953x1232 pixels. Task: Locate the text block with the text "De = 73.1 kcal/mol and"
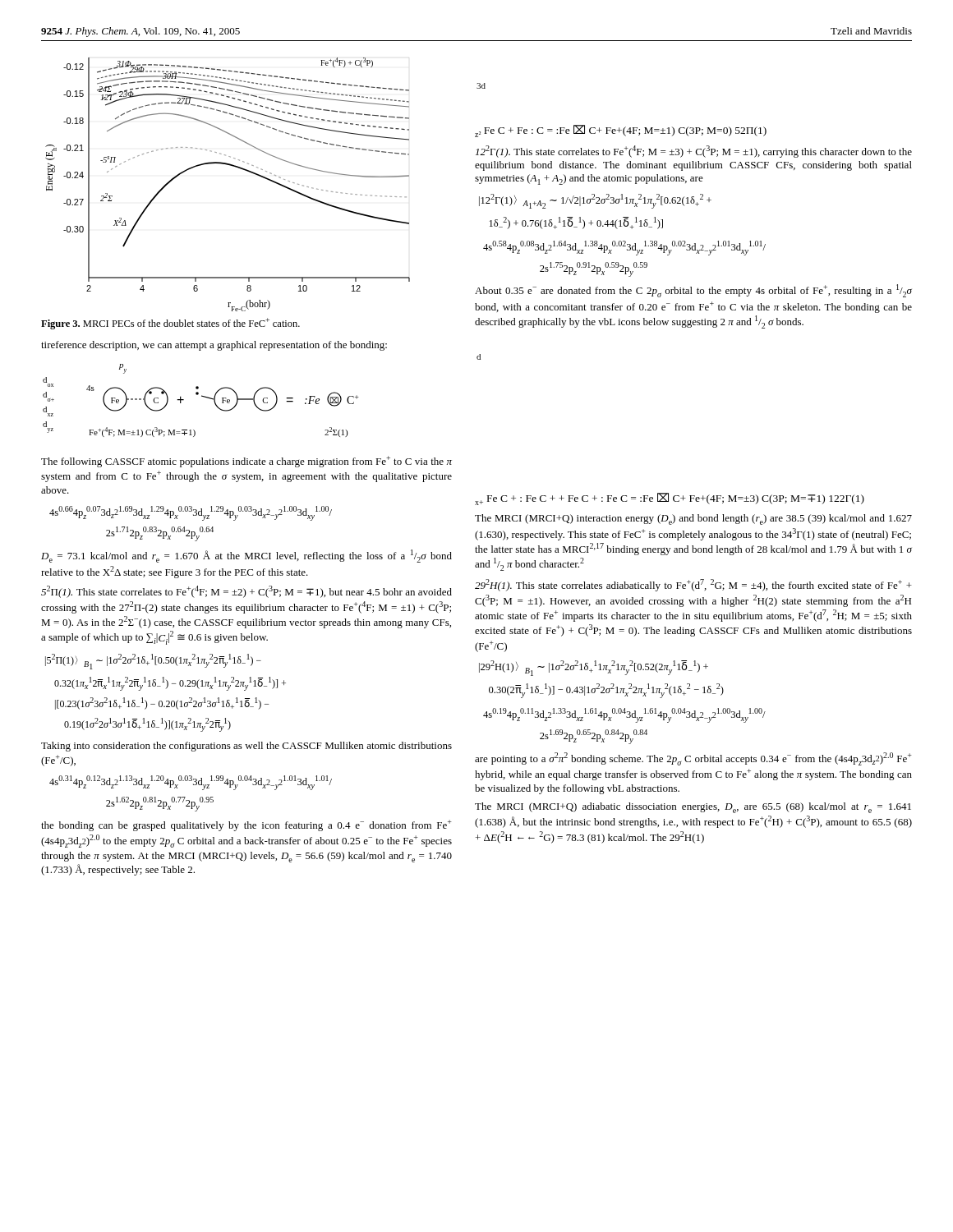coord(246,563)
